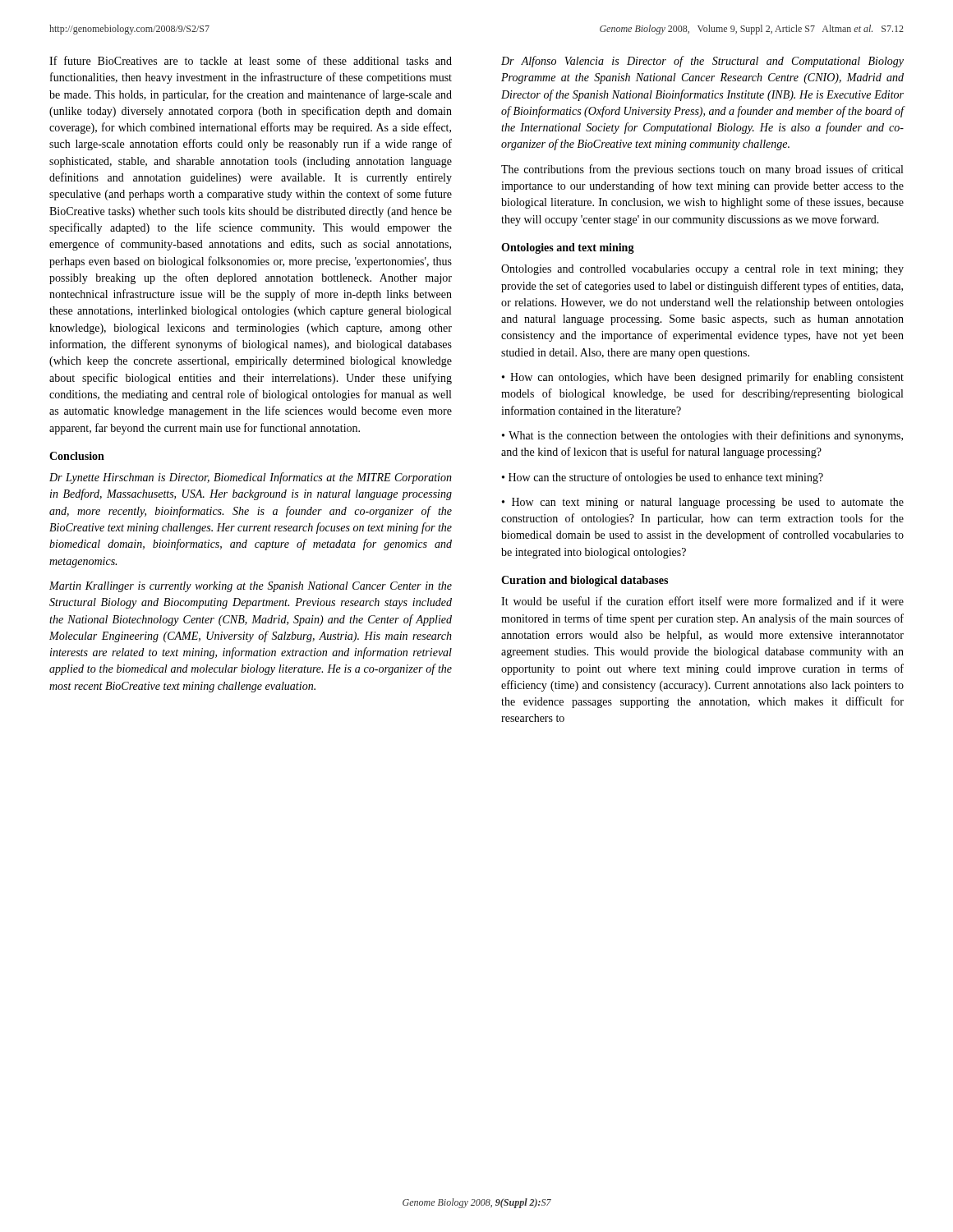
Task: Point to the text starting "Dr Lynette Hirschman is Director, Biomedical Informatics at"
Action: 251,520
